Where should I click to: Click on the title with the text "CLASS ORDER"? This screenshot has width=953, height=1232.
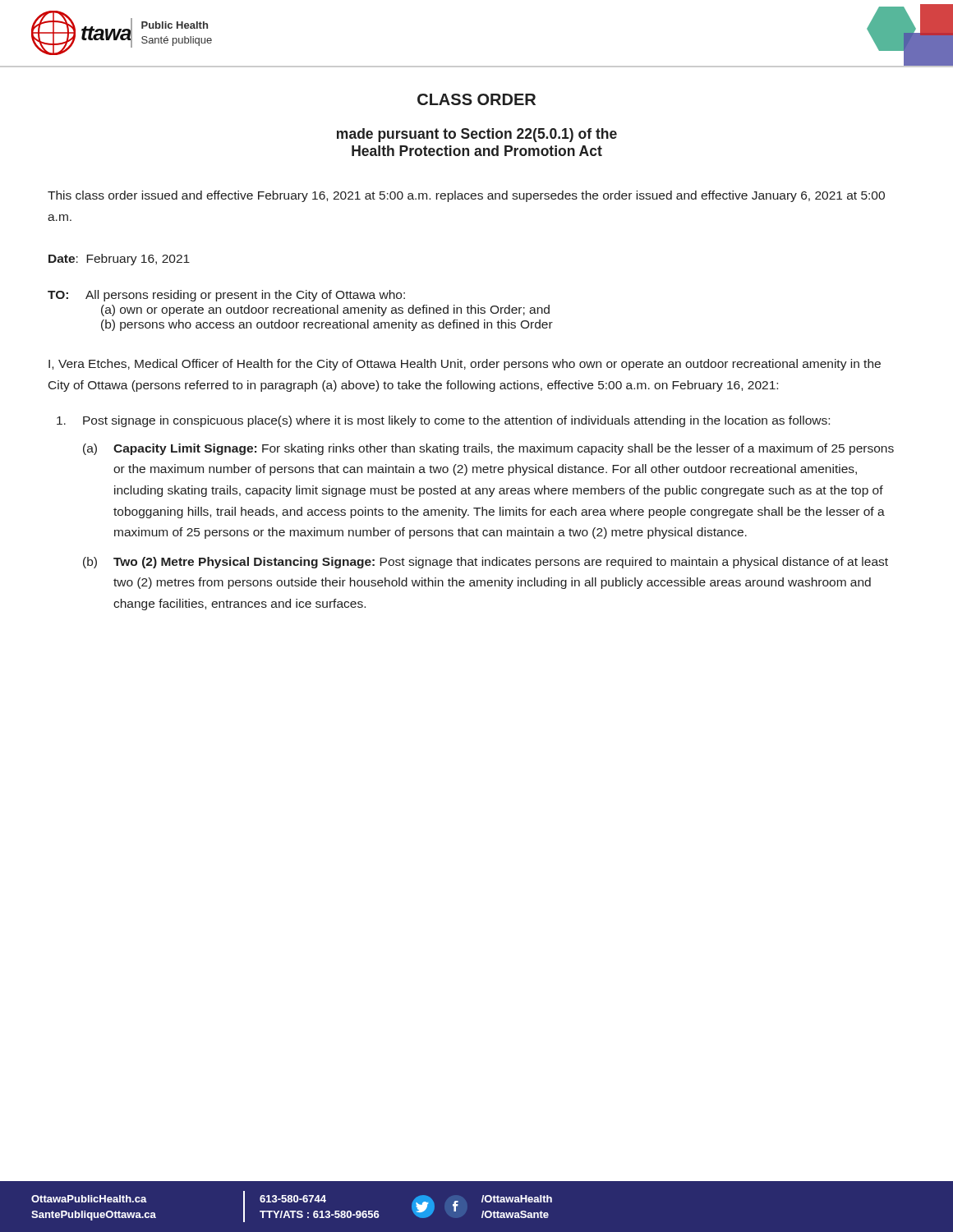tap(476, 99)
